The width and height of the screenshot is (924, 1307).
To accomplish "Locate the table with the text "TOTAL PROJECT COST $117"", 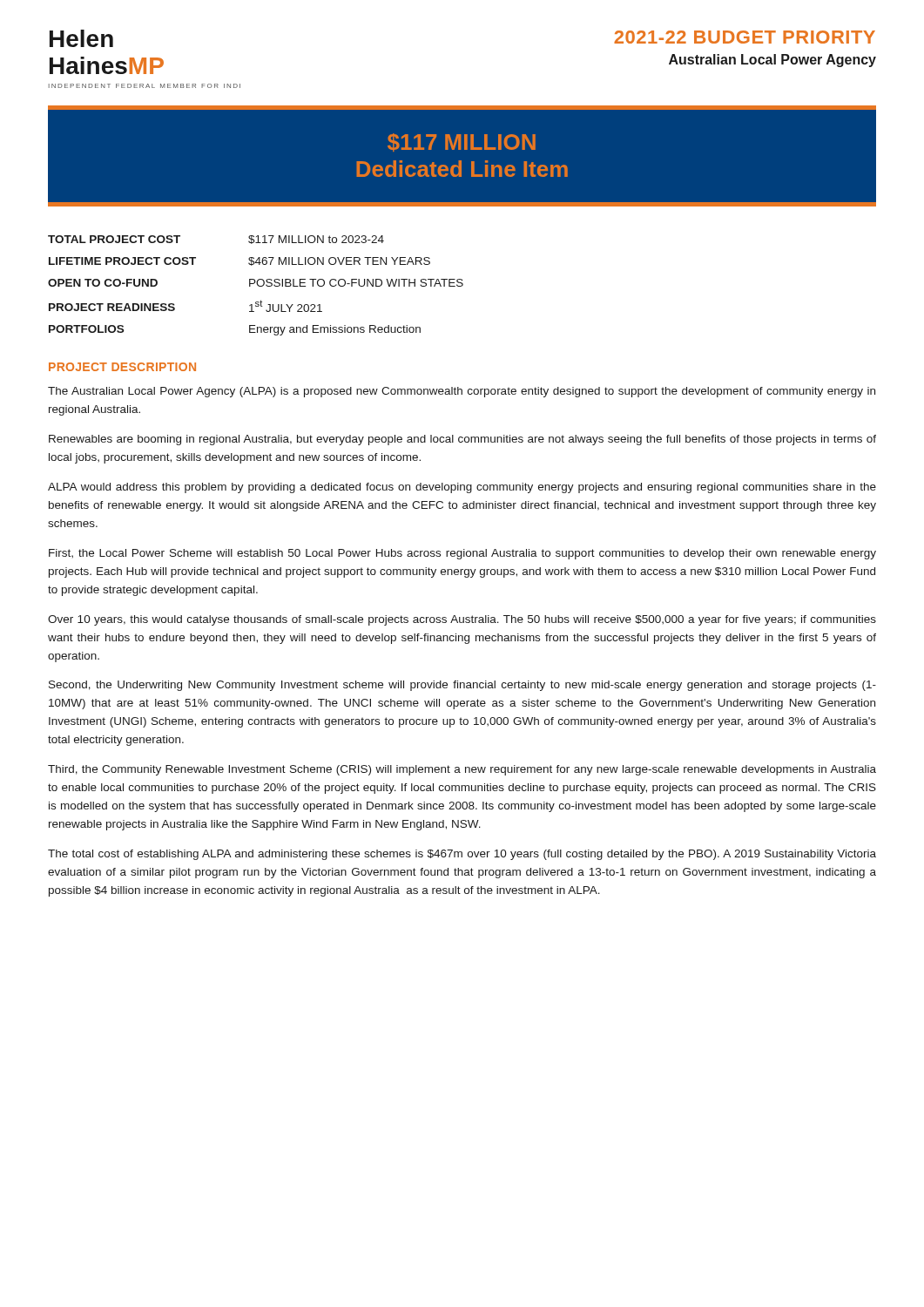I will click(462, 284).
